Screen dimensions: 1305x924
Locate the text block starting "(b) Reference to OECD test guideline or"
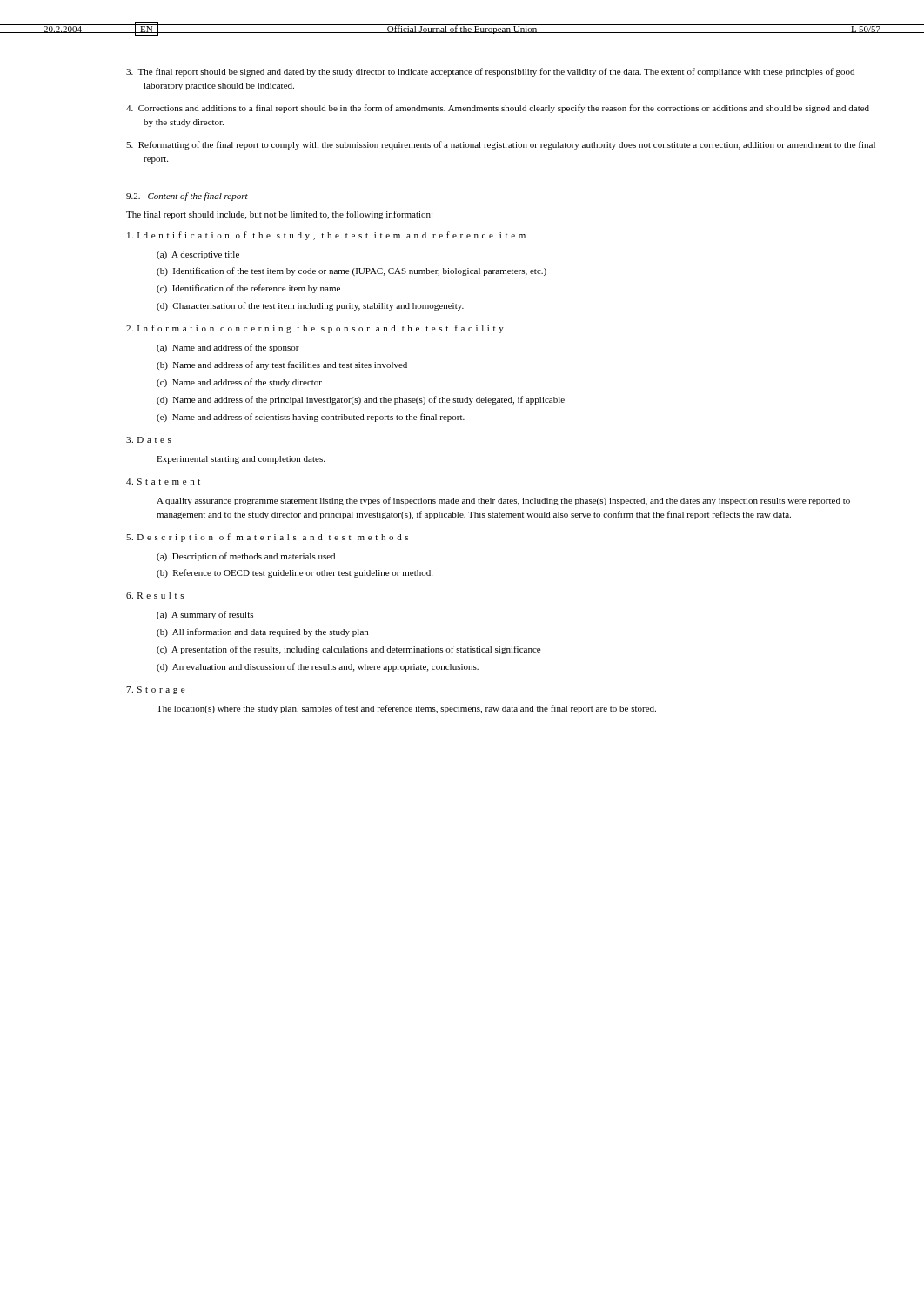295,573
